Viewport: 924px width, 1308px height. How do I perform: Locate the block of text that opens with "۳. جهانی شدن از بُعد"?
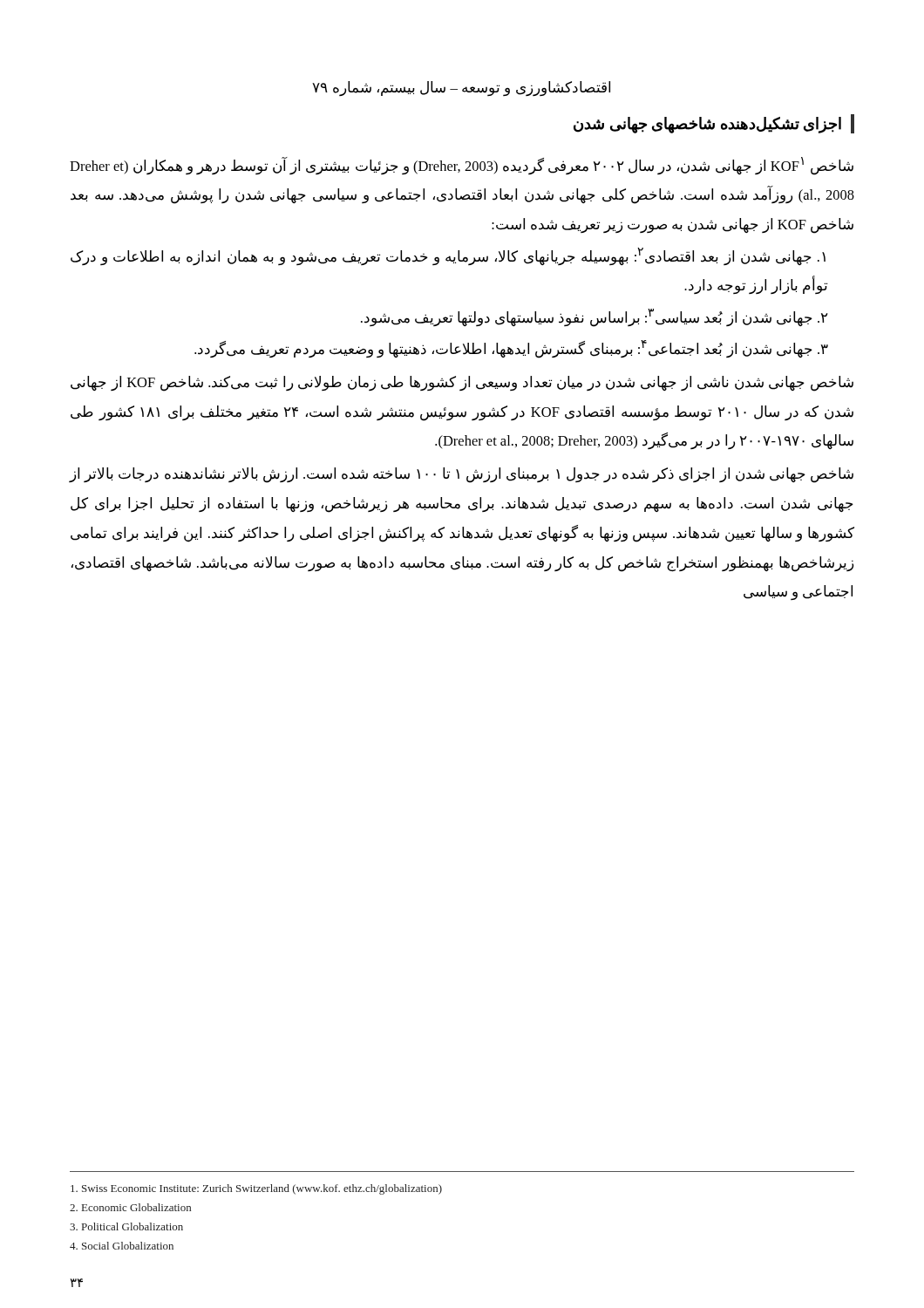(511, 348)
